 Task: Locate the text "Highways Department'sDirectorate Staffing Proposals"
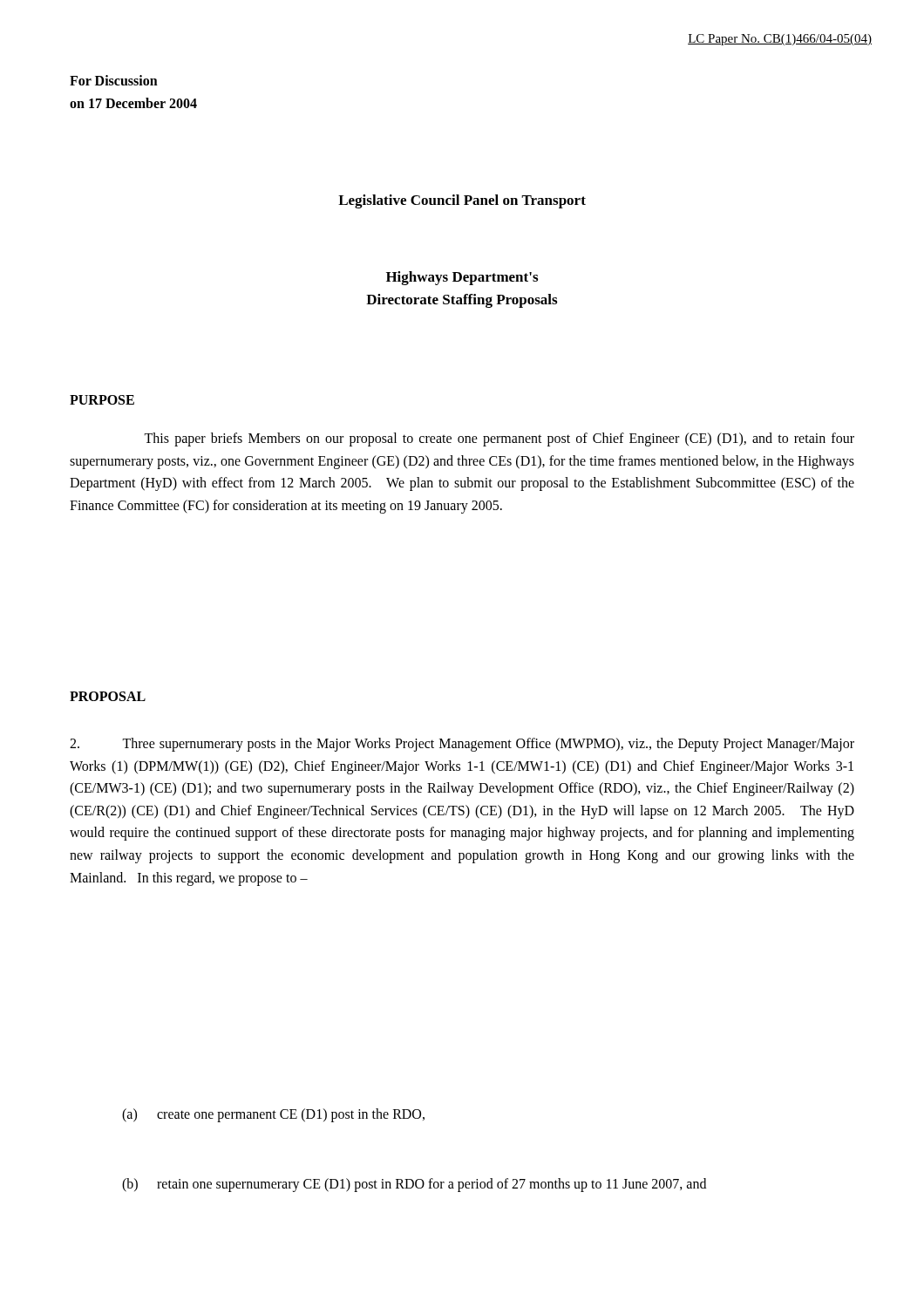(462, 288)
